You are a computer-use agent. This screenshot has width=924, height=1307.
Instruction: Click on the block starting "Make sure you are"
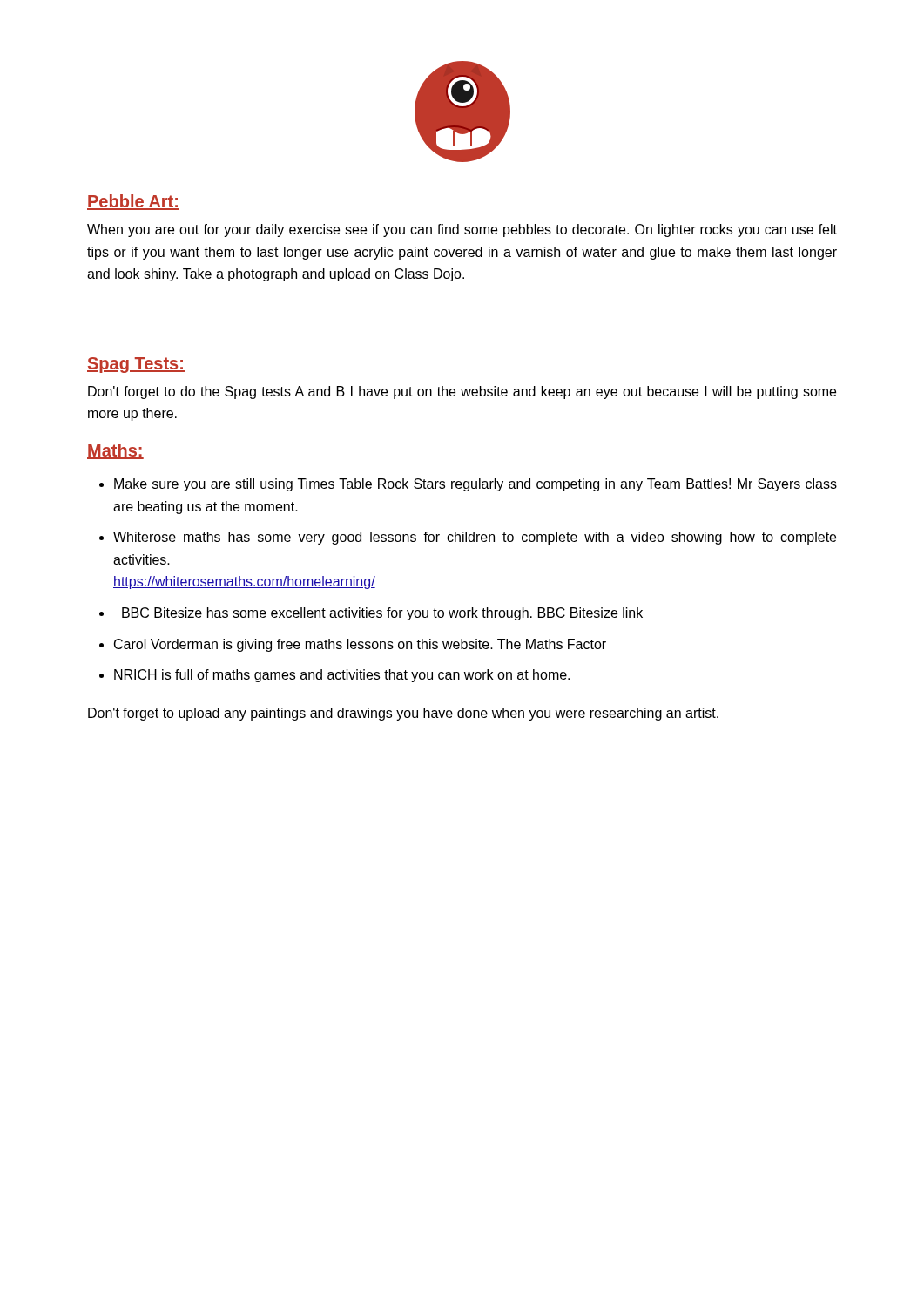(x=475, y=495)
